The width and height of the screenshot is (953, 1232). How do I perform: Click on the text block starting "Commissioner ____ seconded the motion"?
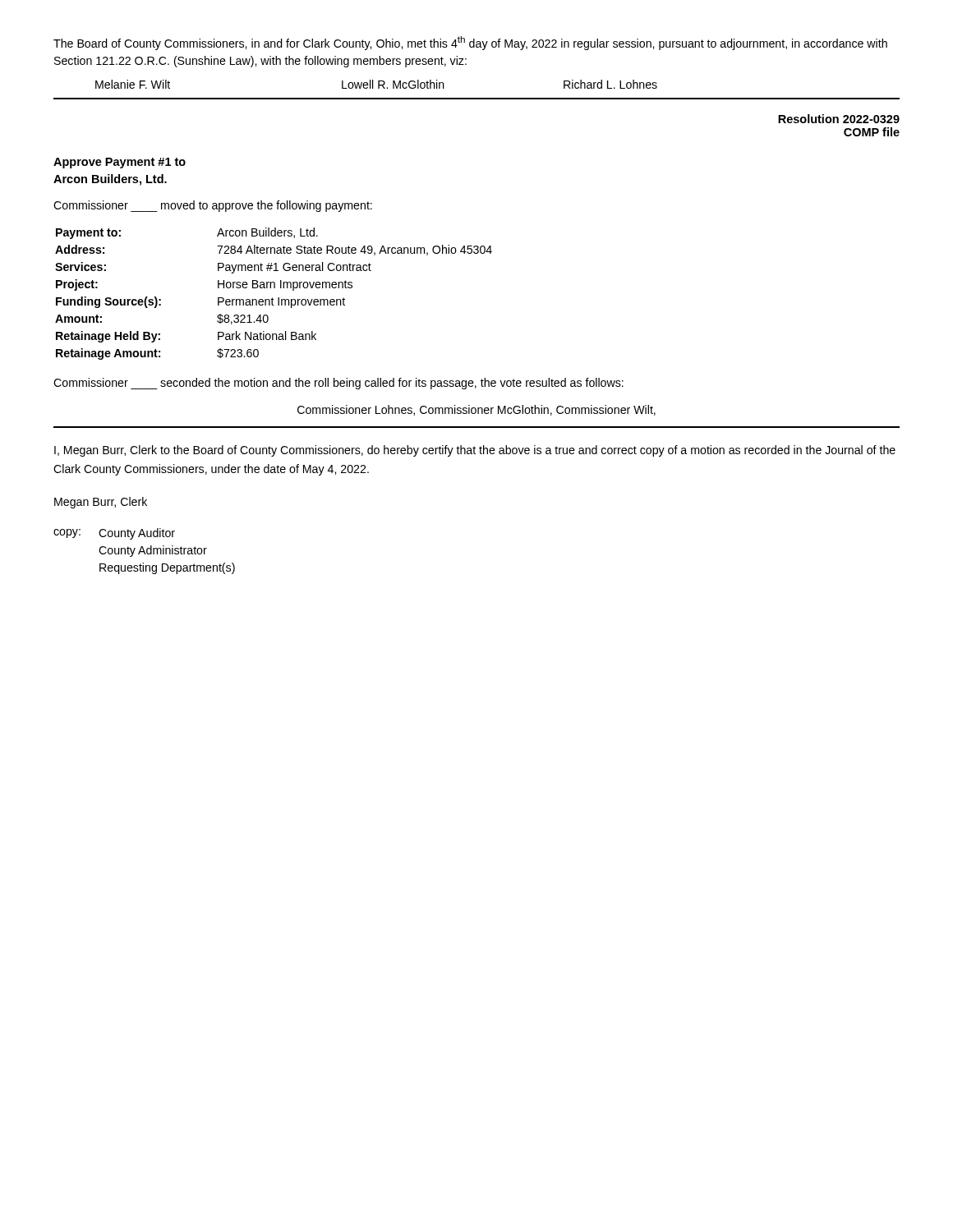point(339,383)
